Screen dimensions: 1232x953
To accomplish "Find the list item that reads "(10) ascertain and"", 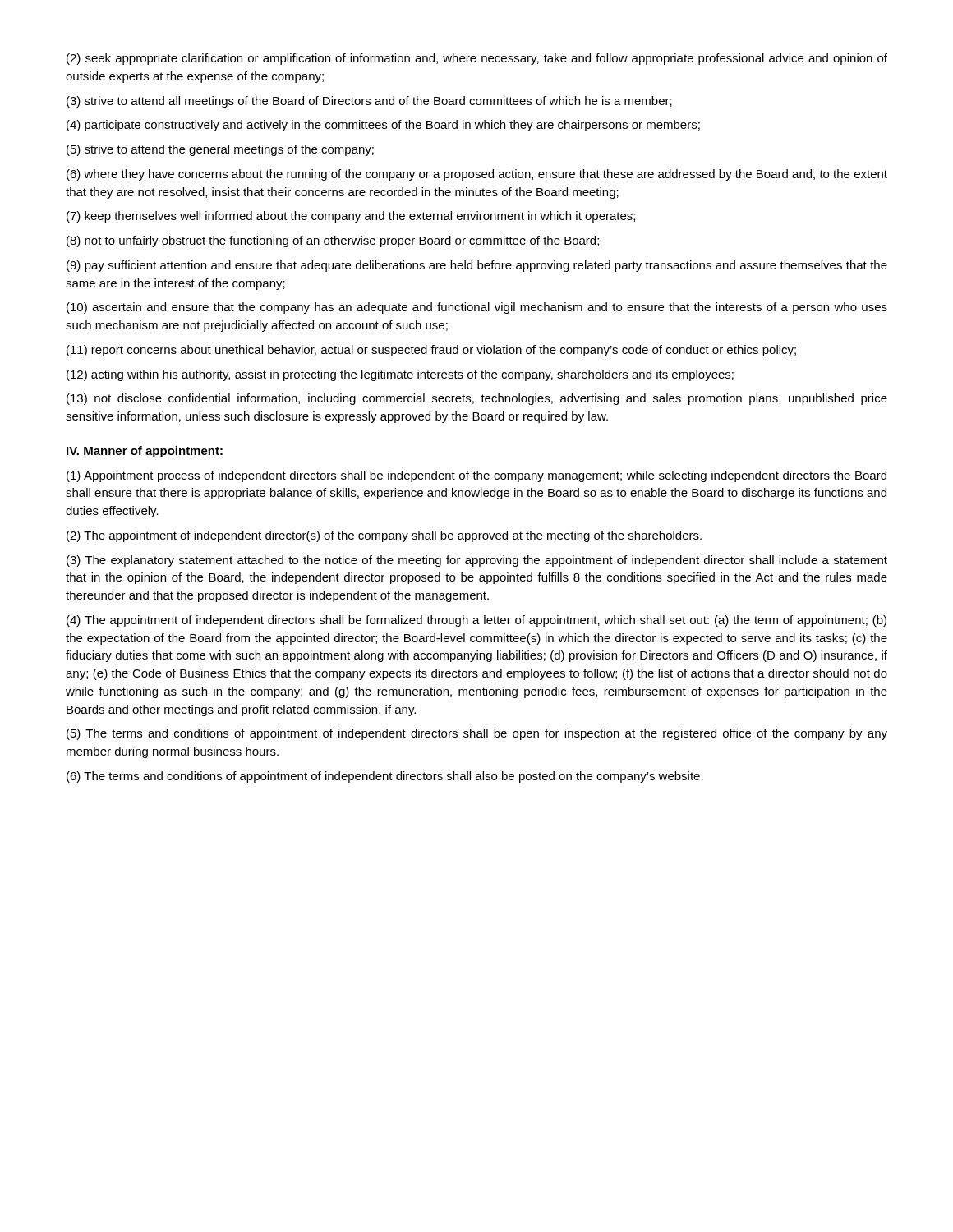I will (476, 316).
